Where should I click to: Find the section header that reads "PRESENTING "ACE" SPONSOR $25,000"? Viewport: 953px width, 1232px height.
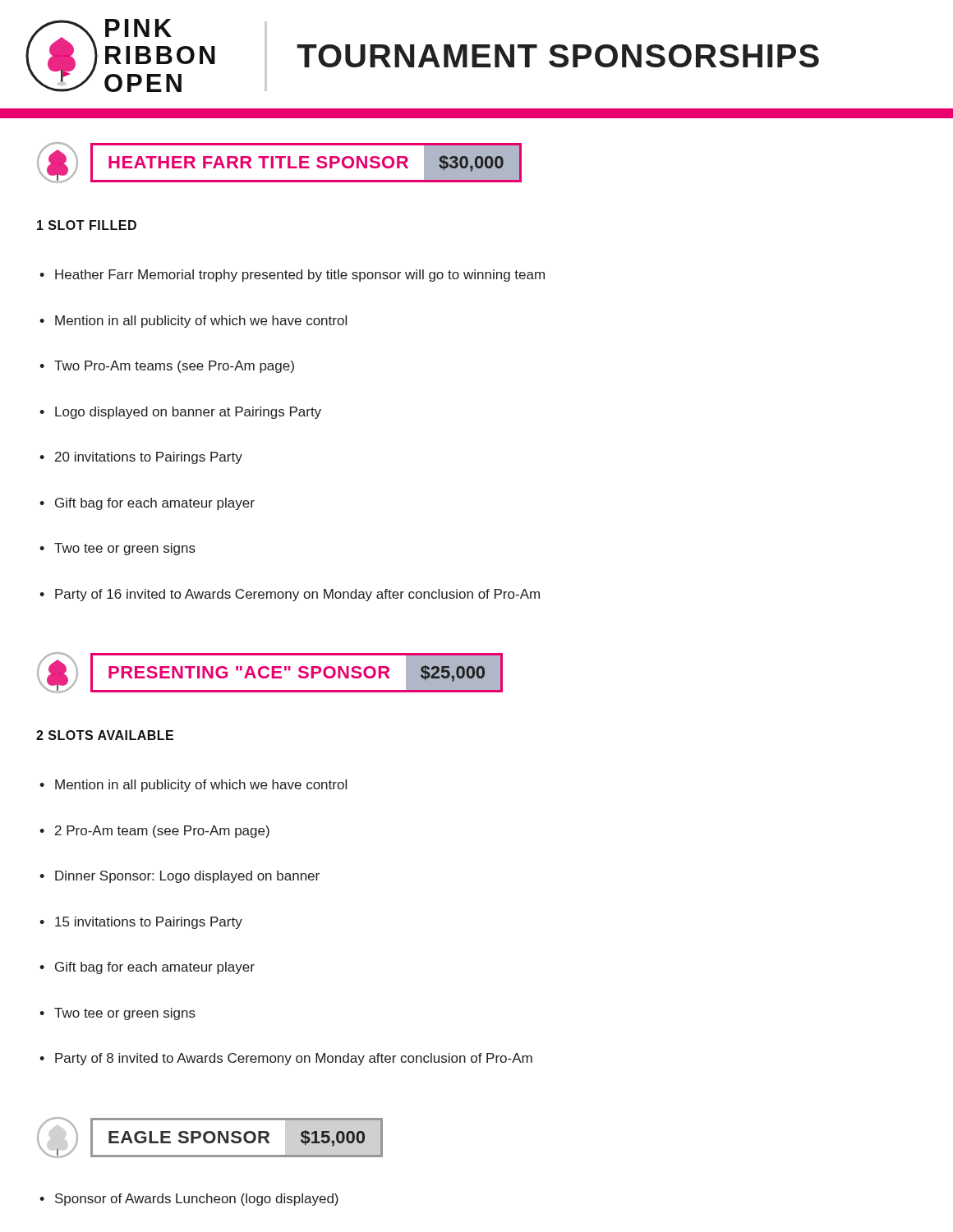pos(476,673)
